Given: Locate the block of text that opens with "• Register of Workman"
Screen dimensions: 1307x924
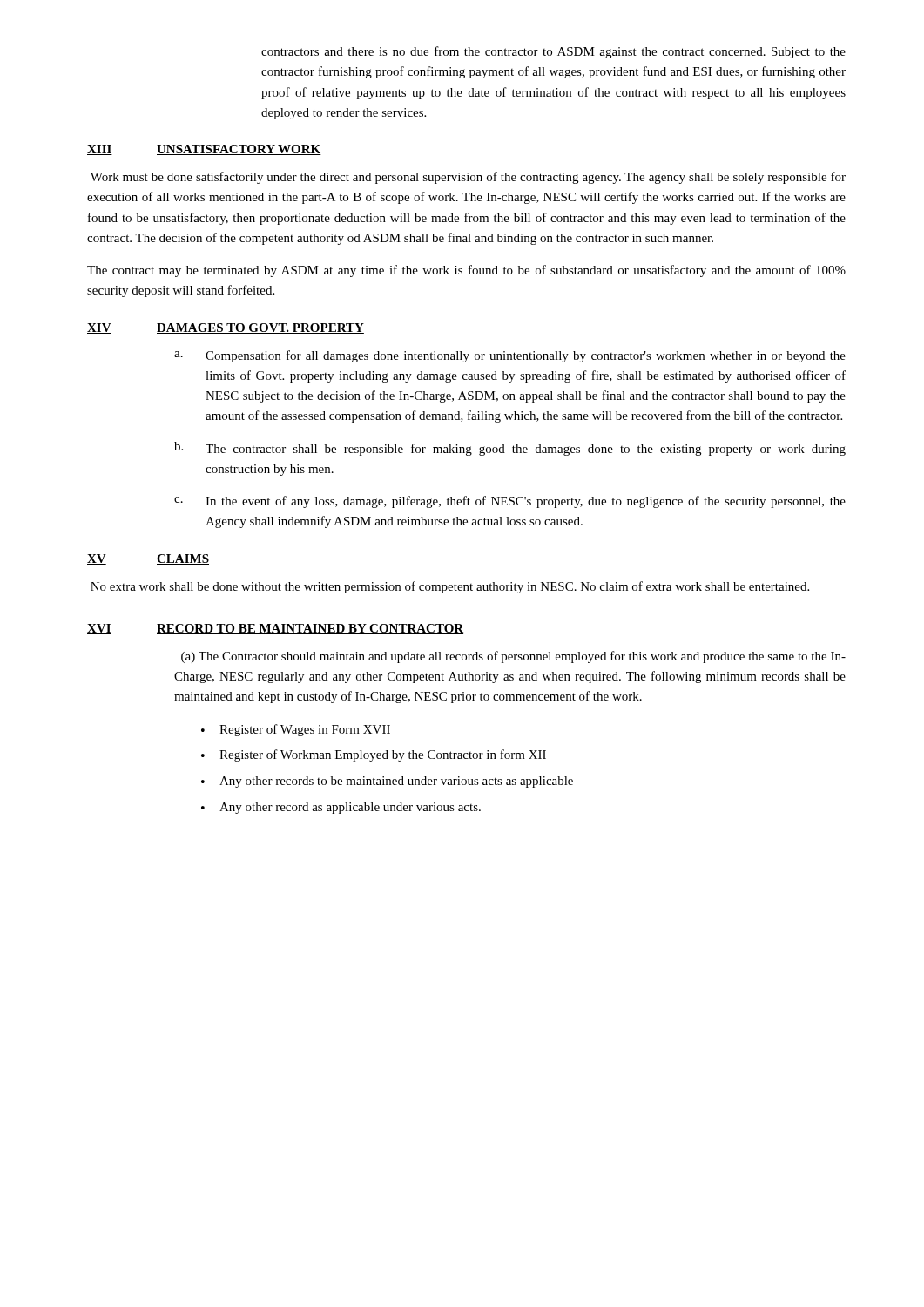Looking at the screenshot, I should coord(523,756).
